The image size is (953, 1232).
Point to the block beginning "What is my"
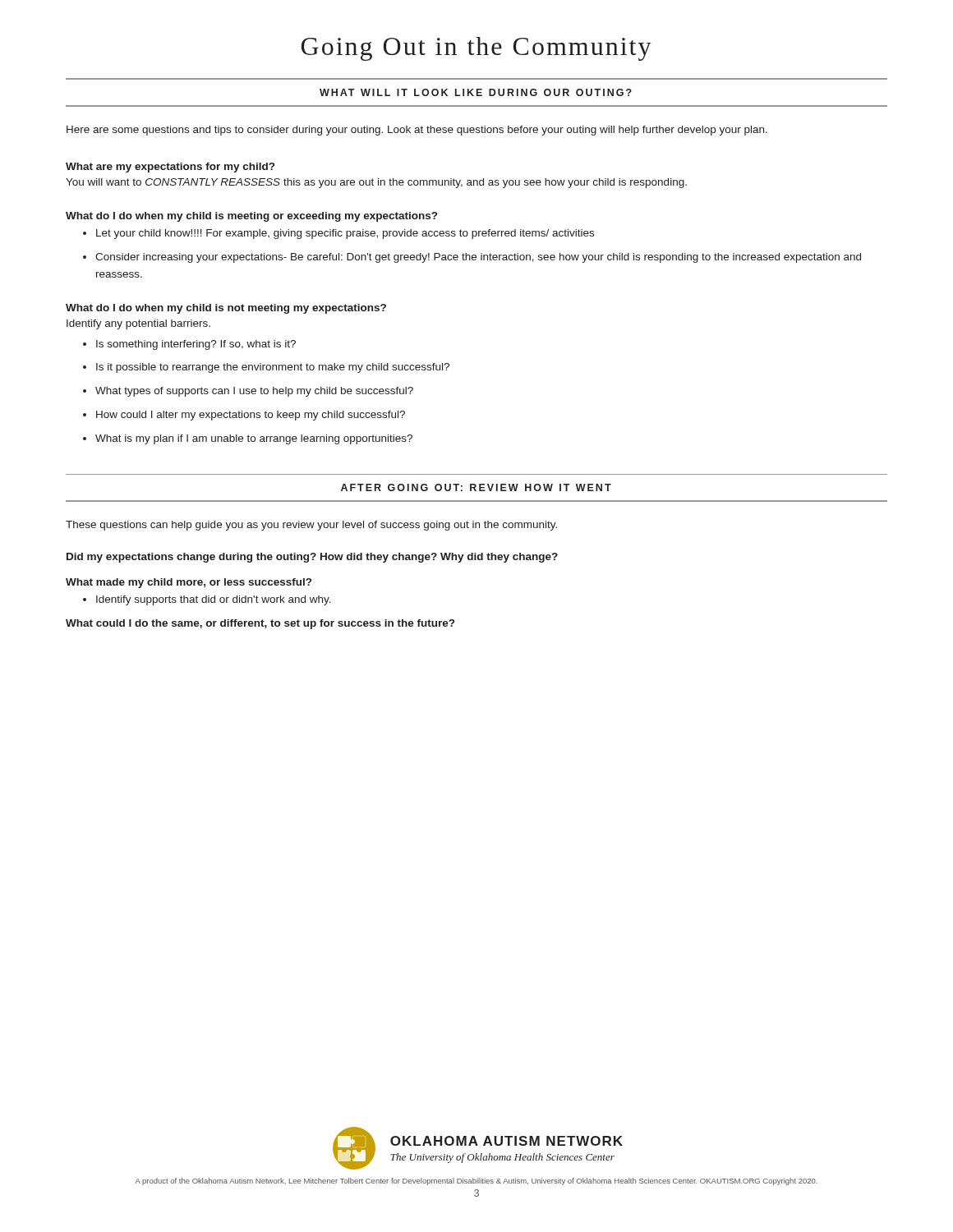pos(254,438)
